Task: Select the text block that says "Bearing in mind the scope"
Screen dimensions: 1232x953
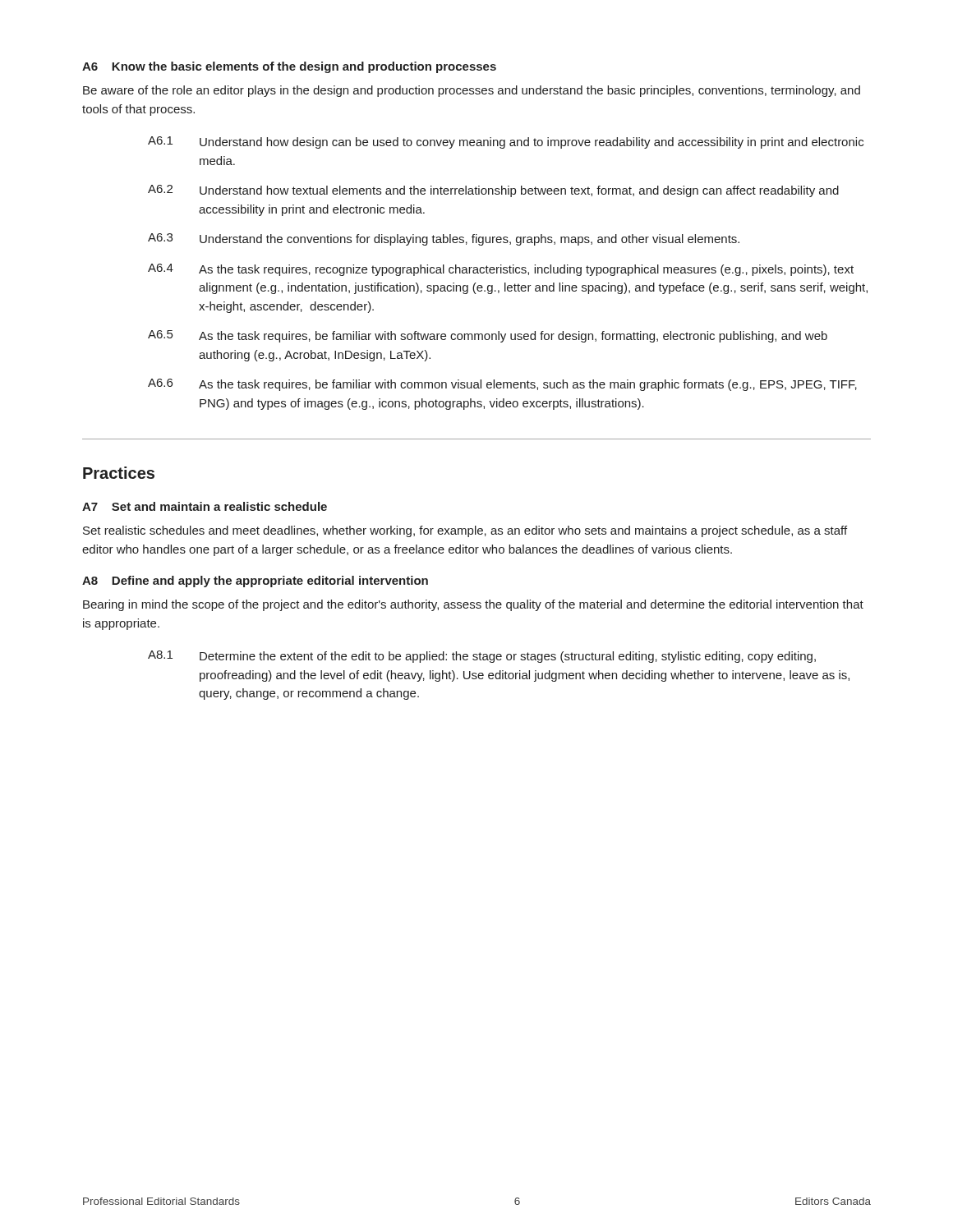Action: [473, 613]
